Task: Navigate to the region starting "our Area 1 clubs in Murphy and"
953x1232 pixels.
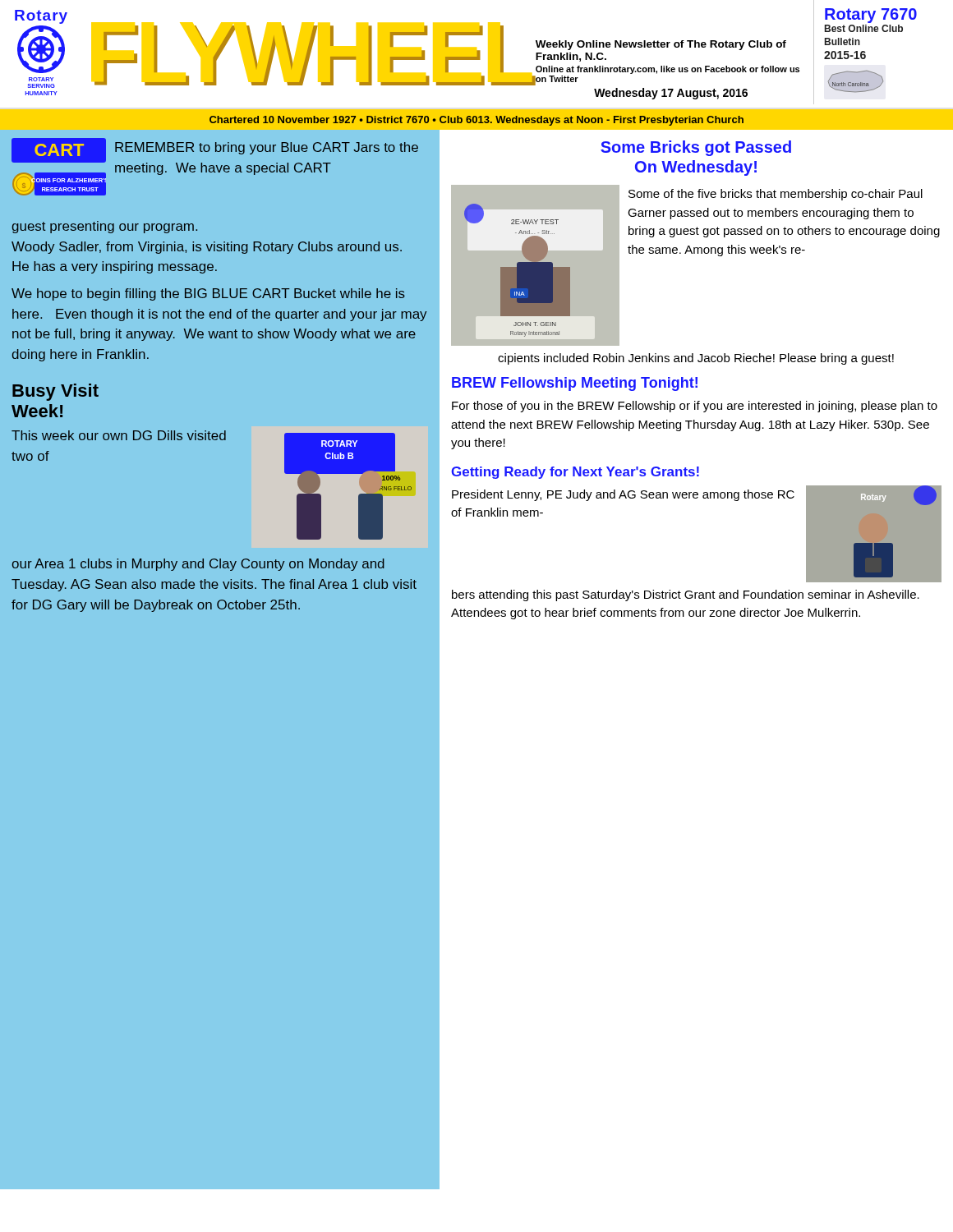Action: (214, 584)
